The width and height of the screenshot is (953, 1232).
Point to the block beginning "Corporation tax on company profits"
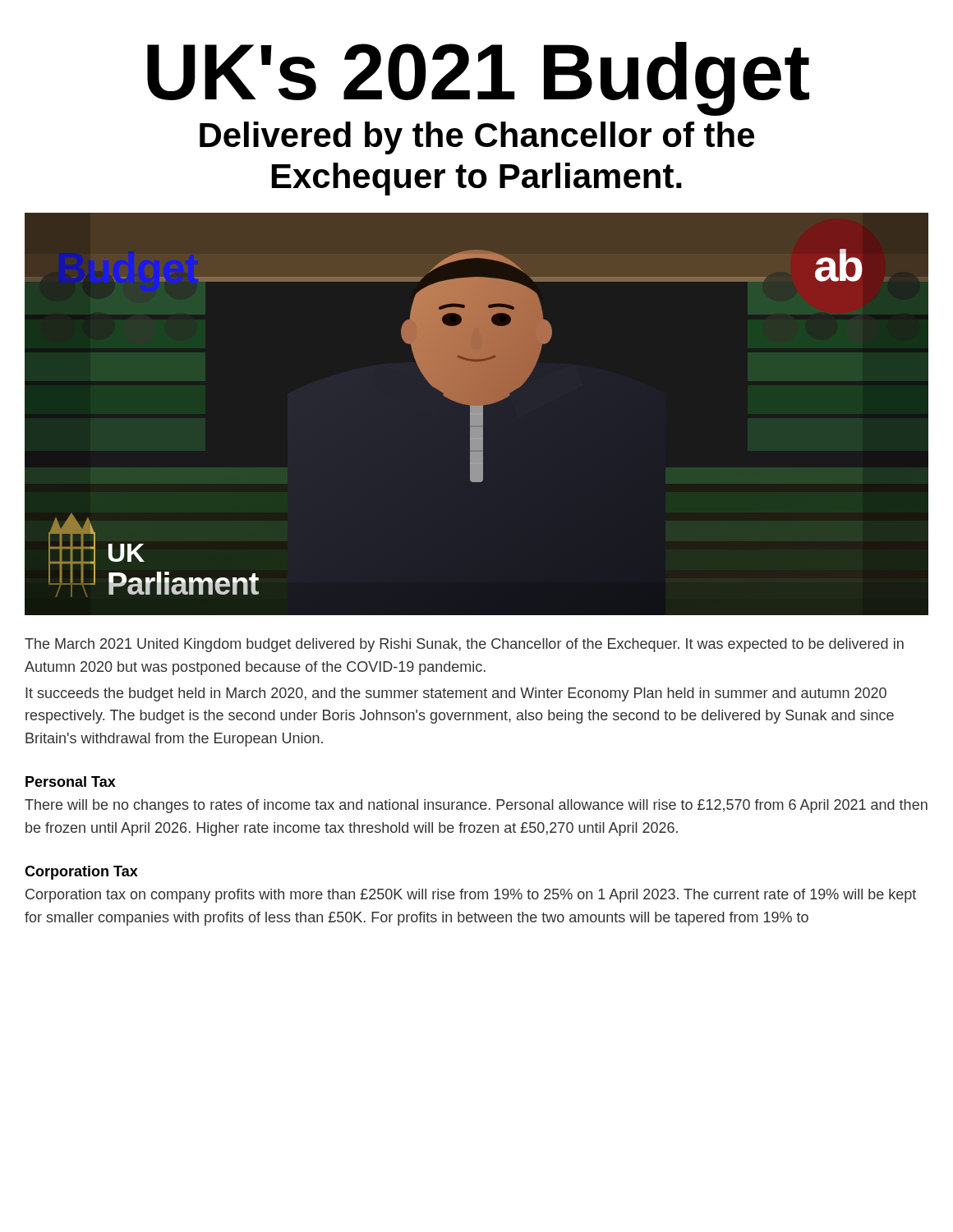pos(476,907)
